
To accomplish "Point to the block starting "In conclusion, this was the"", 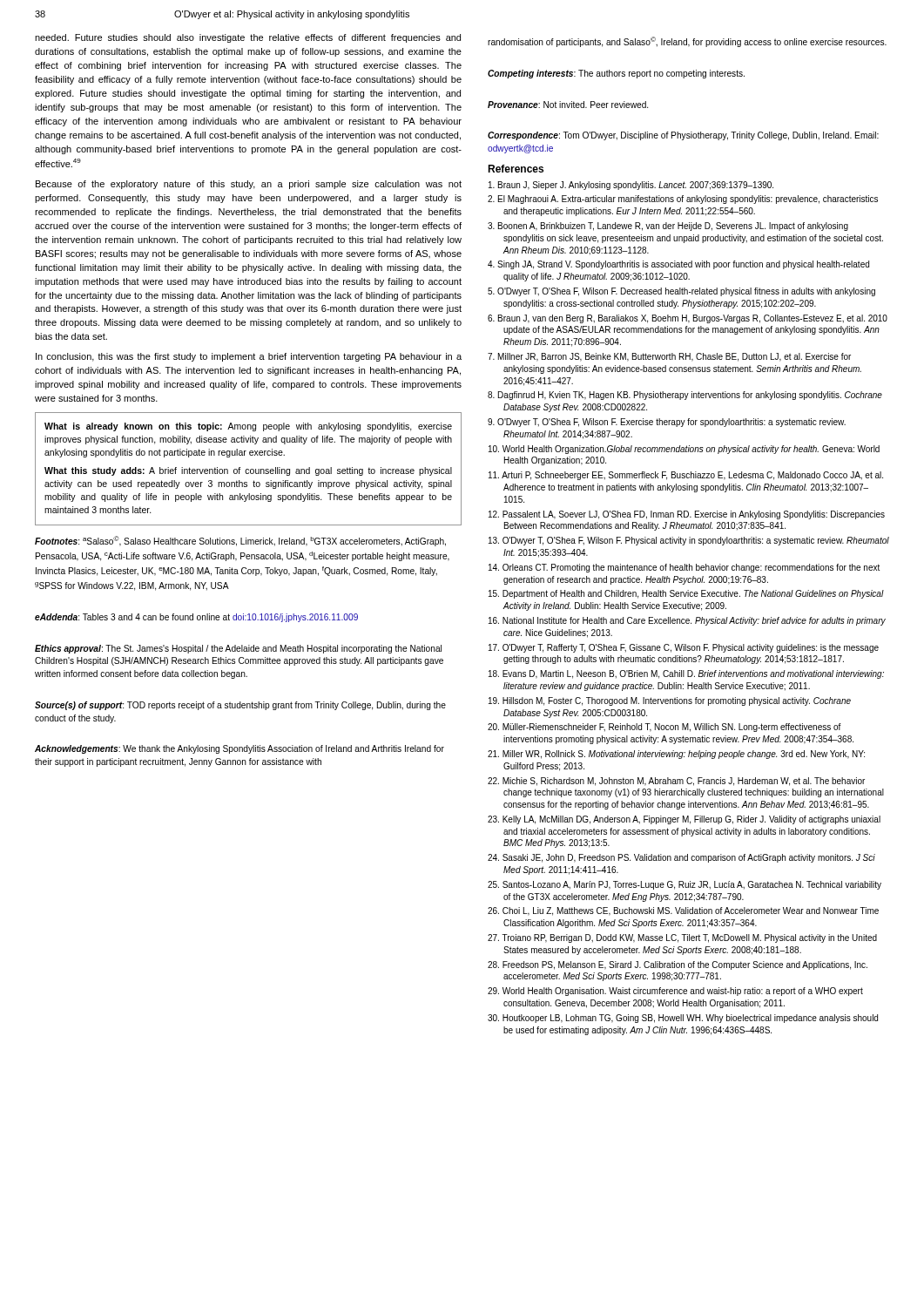I will [248, 378].
